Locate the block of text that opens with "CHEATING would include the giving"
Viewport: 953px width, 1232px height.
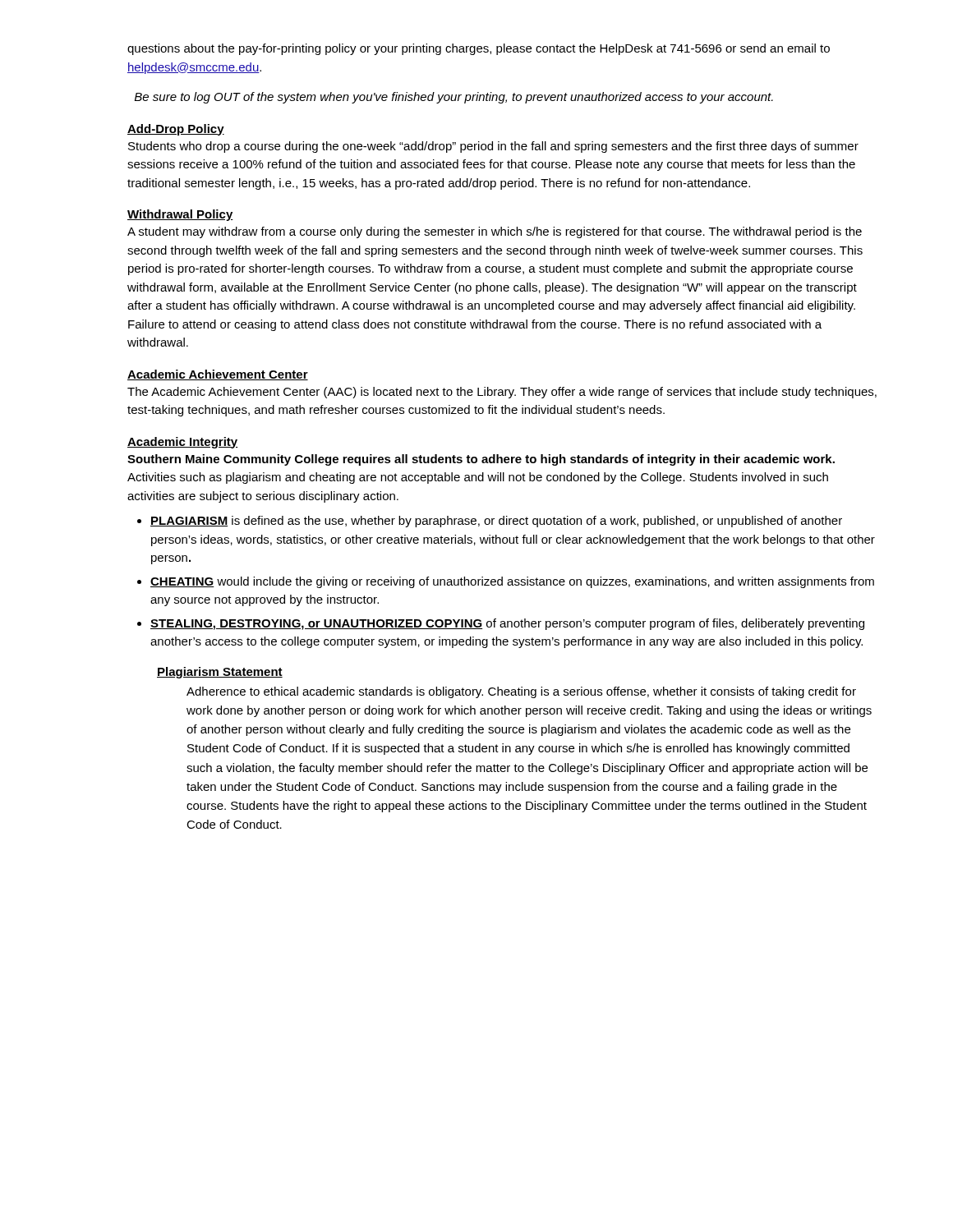[513, 590]
